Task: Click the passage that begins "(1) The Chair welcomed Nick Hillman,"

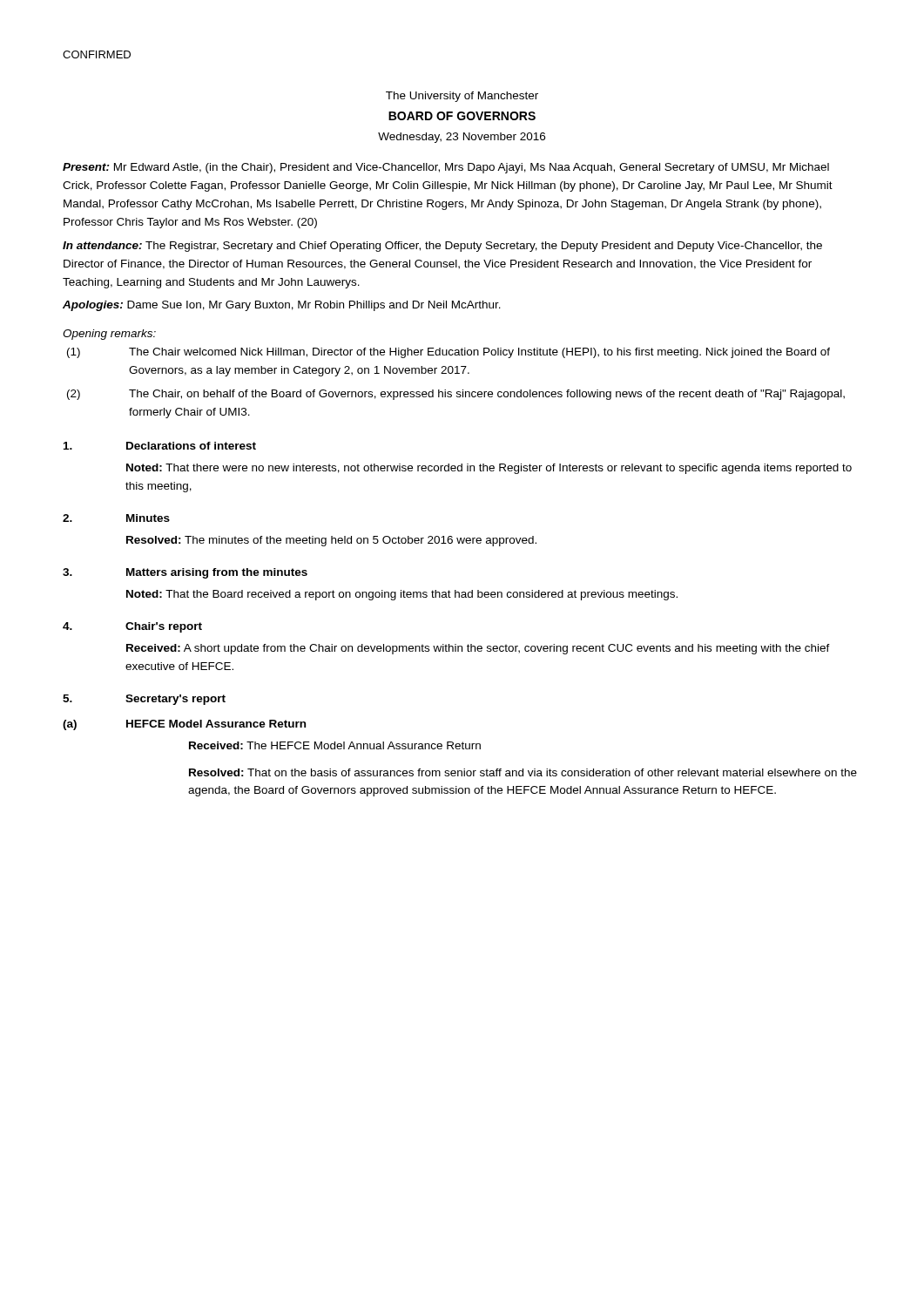Action: 462,362
